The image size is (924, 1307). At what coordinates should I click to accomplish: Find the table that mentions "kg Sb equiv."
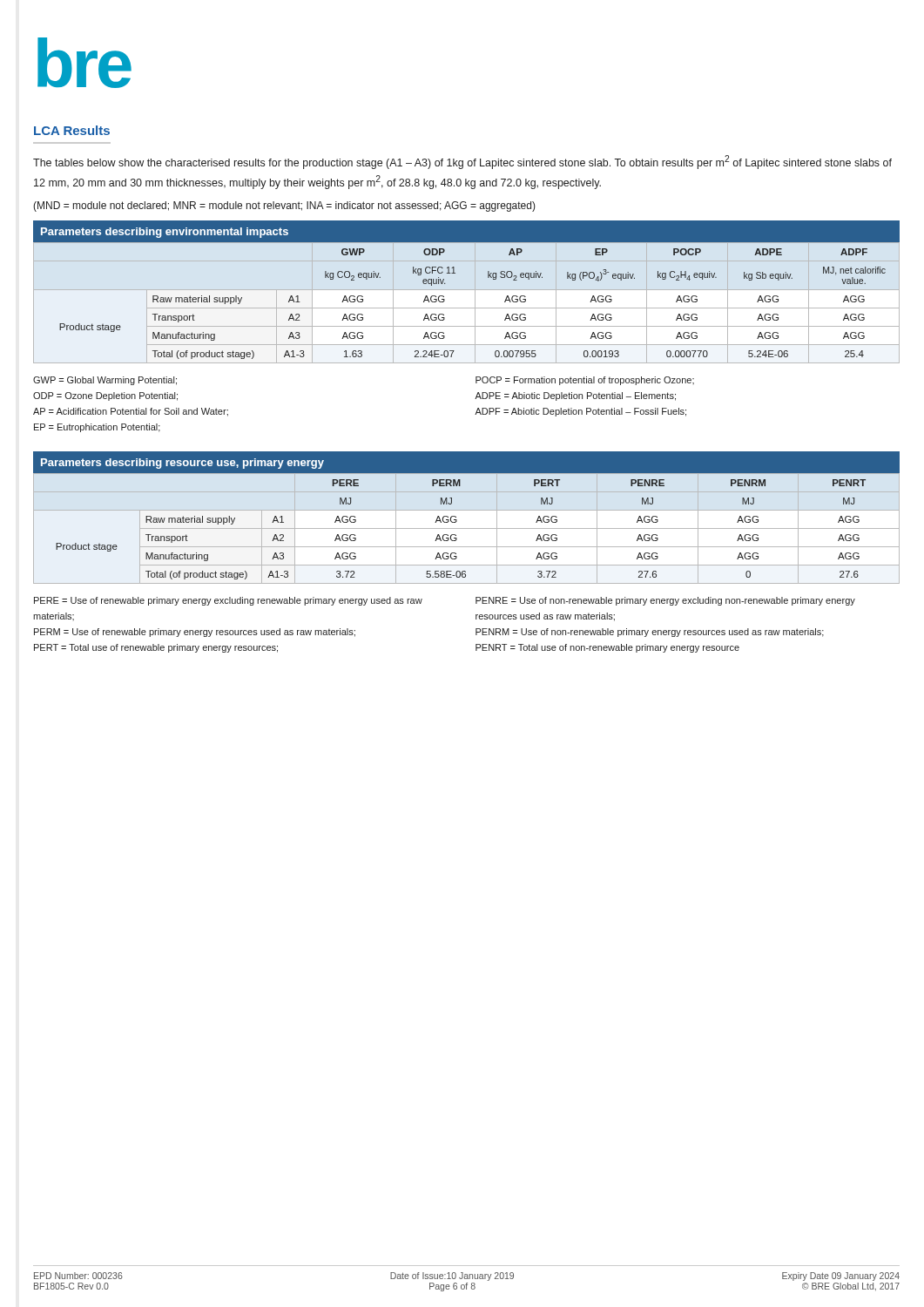point(466,292)
